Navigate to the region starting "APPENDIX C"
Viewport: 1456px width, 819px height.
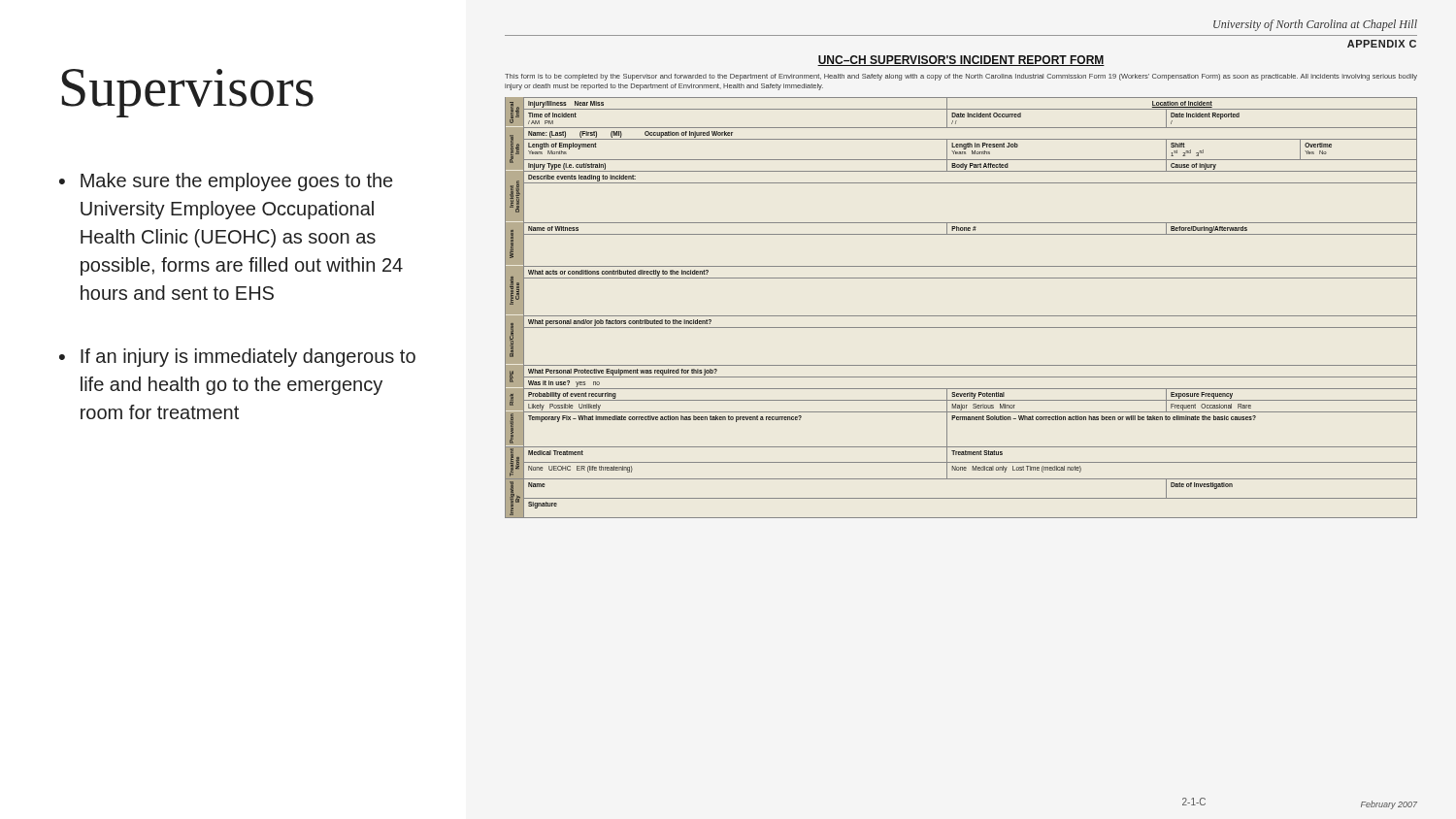pos(1382,44)
